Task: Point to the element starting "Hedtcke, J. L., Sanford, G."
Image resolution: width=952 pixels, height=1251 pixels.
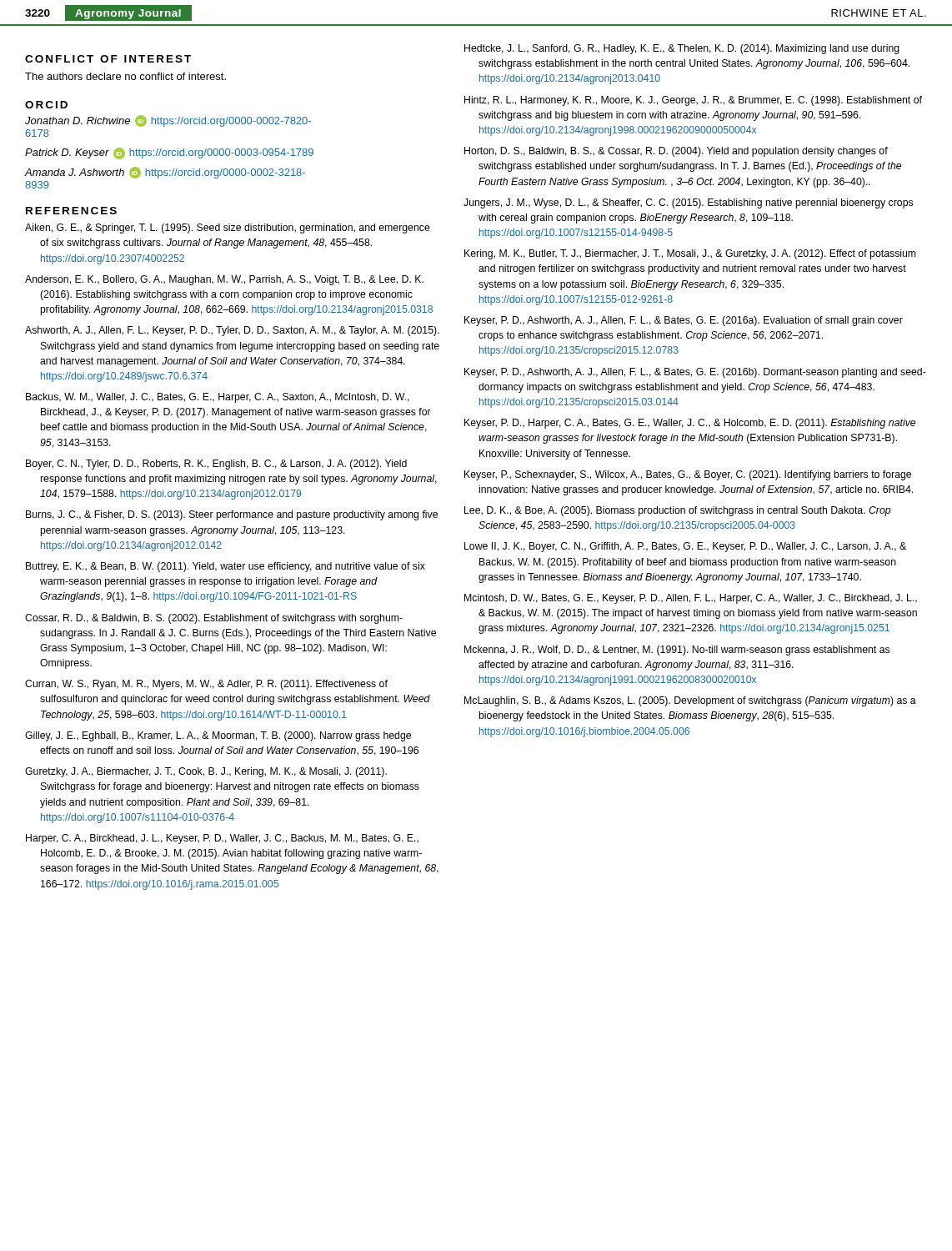Action: pyautogui.click(x=687, y=64)
